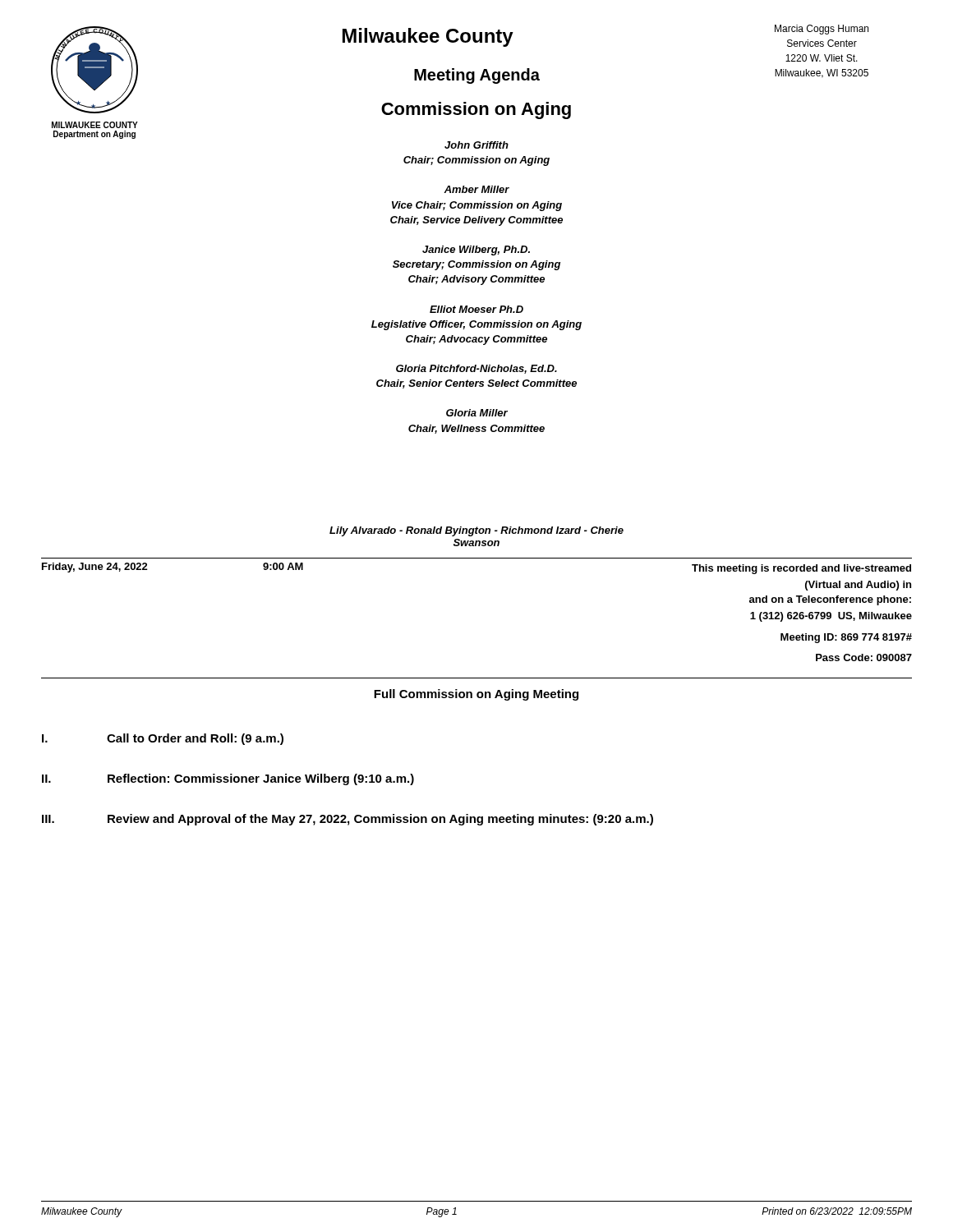Find the text starting "Meeting Agenda"
953x1232 pixels.
coord(476,75)
